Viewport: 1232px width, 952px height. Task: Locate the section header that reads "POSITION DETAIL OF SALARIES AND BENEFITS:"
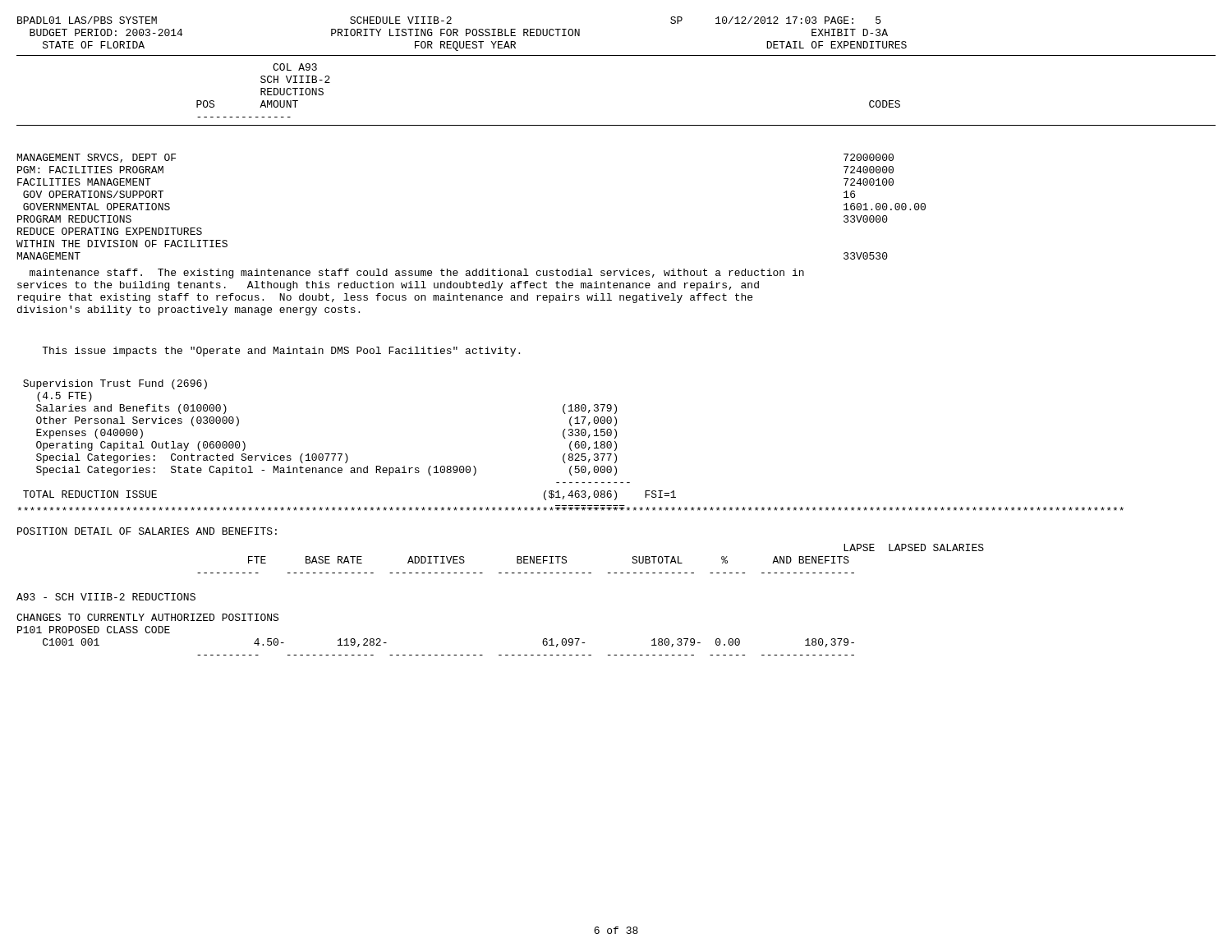(x=148, y=532)
